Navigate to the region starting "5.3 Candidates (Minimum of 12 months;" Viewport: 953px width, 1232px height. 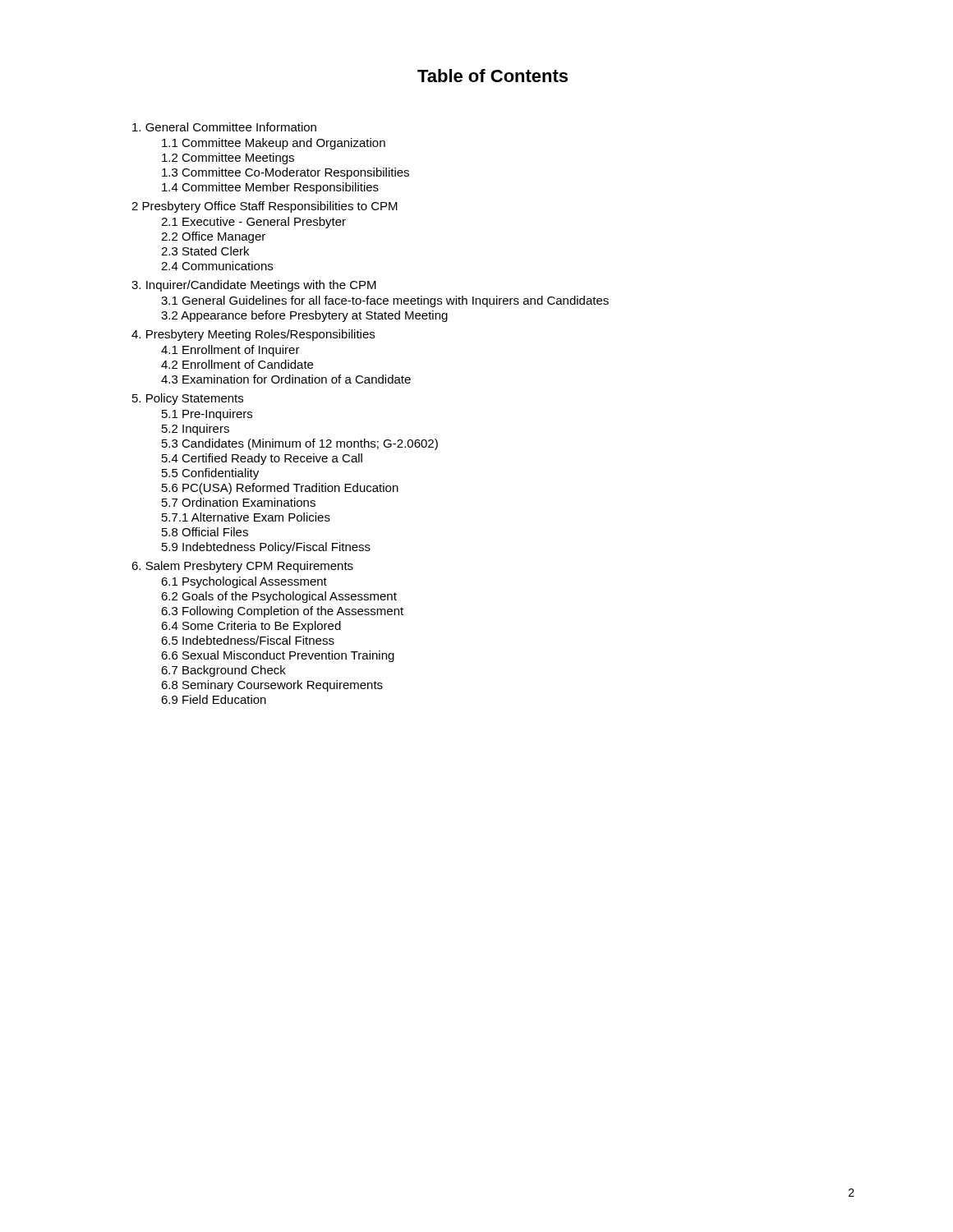coord(300,443)
